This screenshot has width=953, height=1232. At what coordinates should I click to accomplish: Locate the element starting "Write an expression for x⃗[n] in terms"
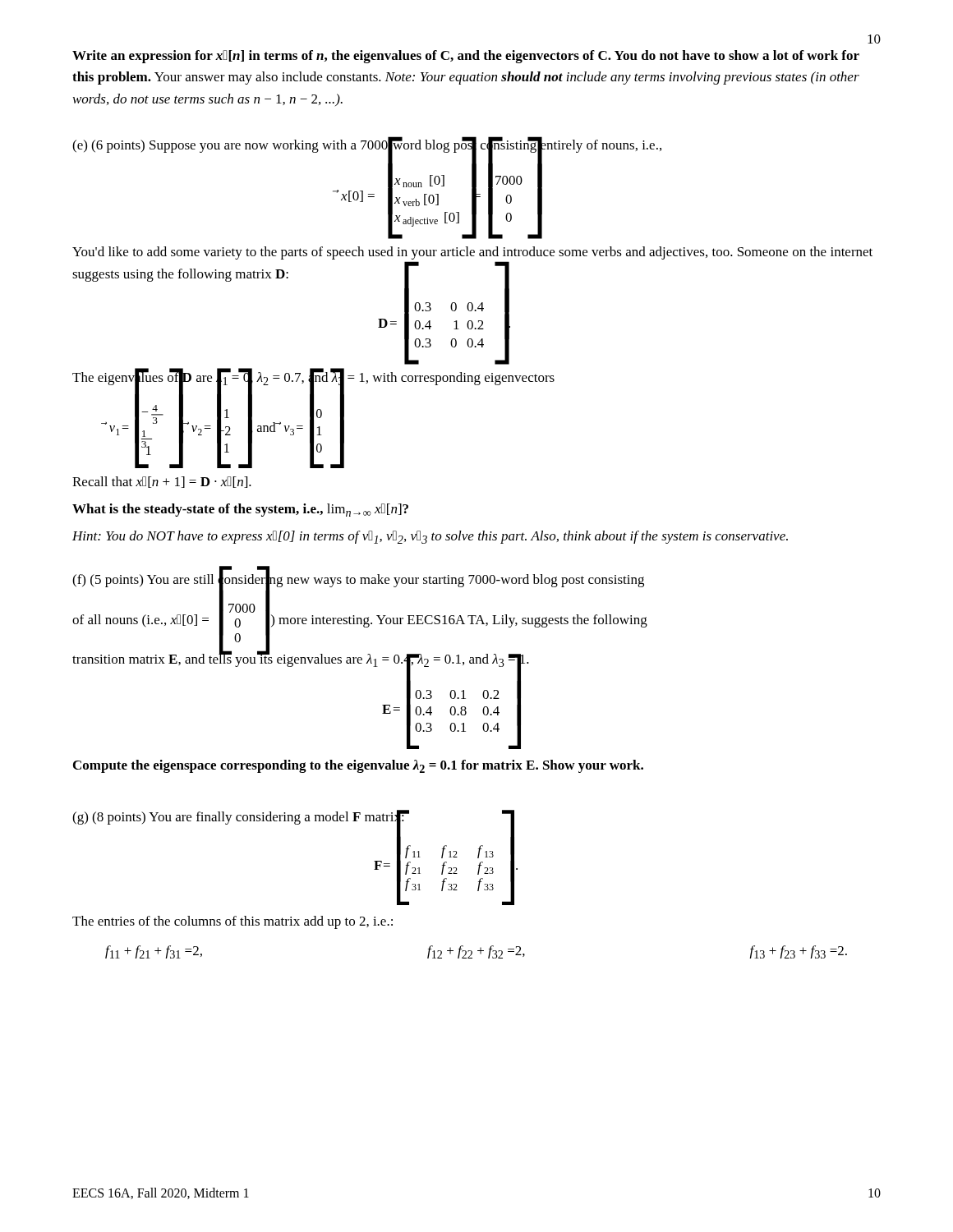point(466,77)
